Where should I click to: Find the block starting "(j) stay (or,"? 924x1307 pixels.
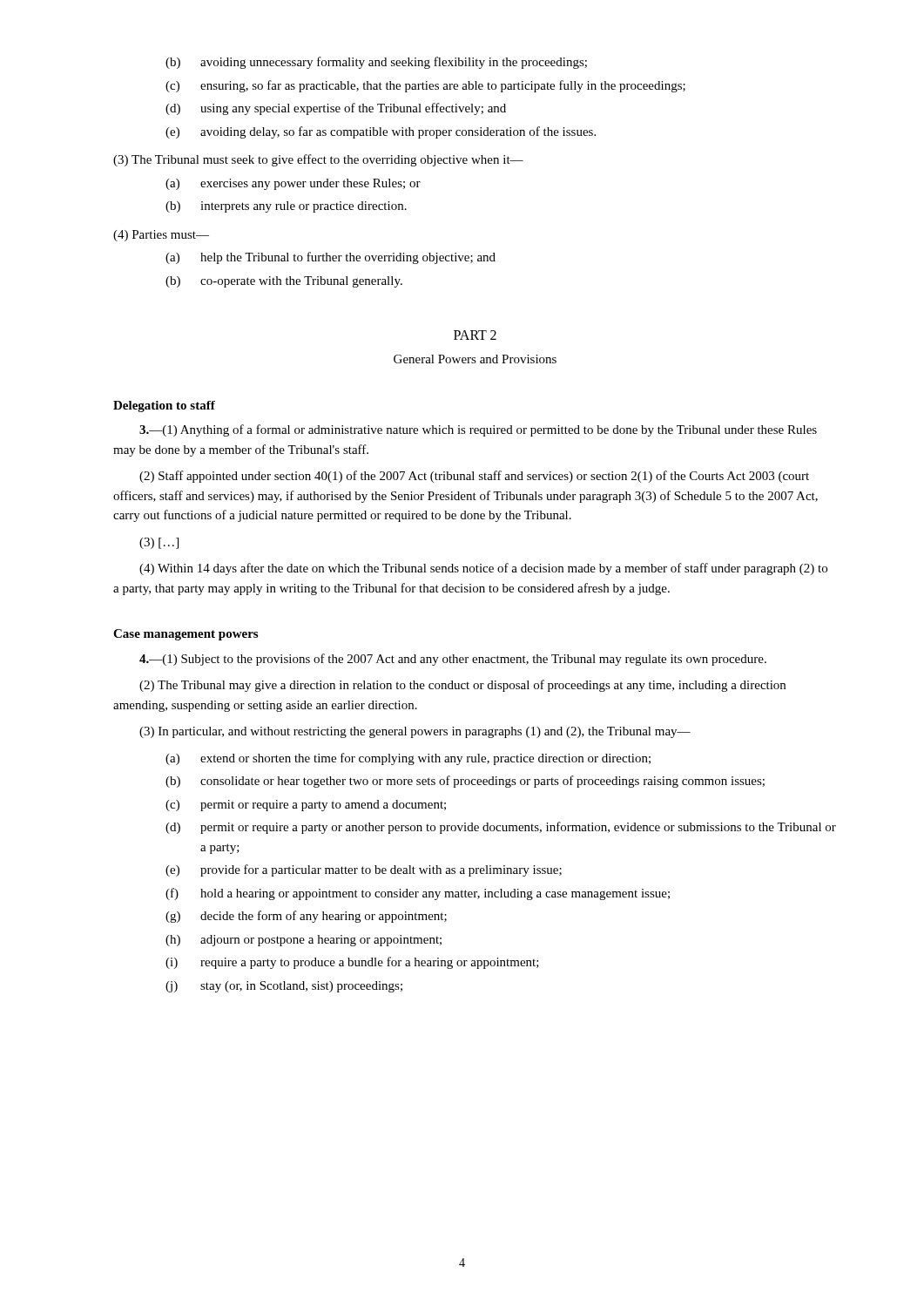[x=284, y=987]
